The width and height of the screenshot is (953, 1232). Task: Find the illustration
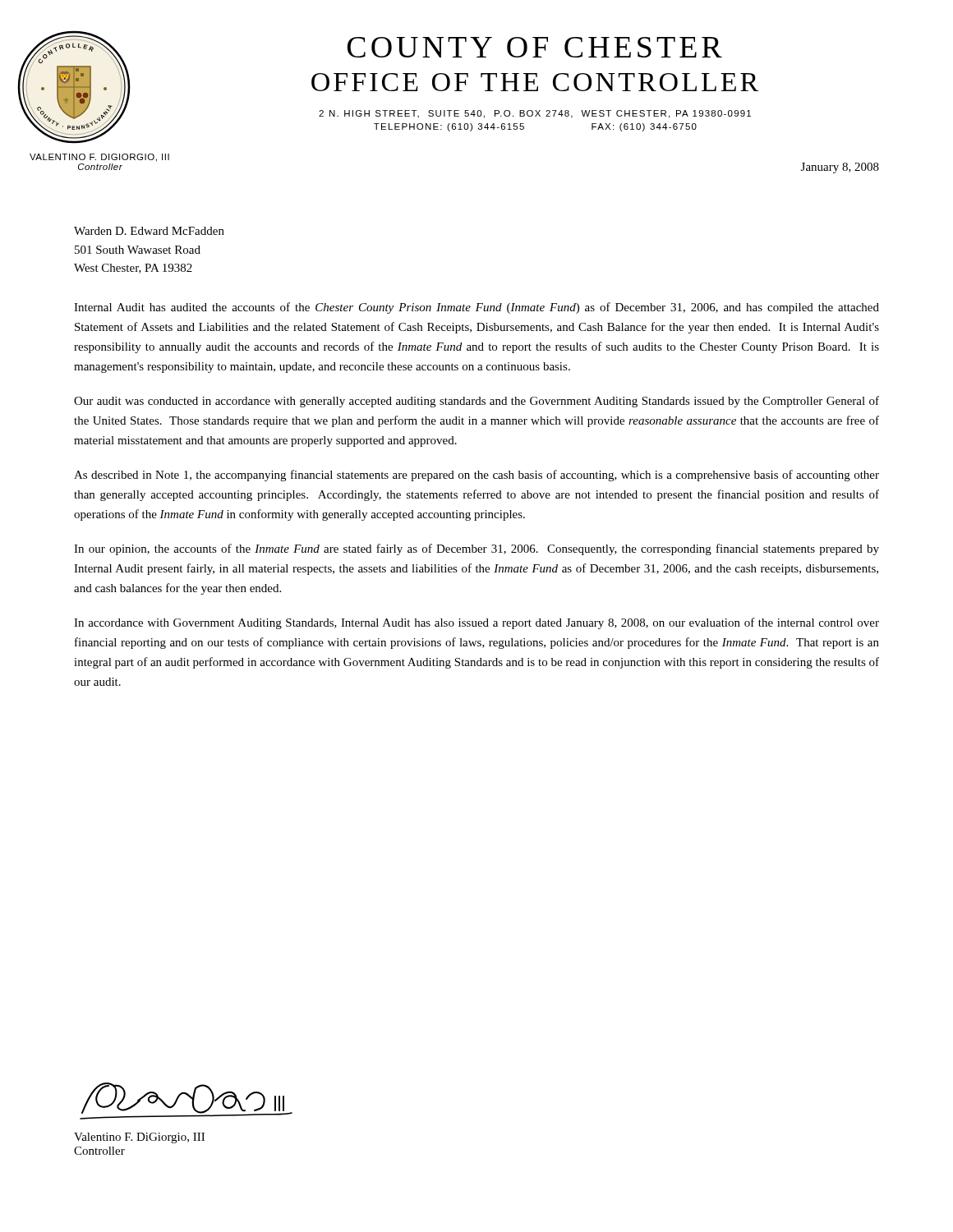[x=189, y=1098]
